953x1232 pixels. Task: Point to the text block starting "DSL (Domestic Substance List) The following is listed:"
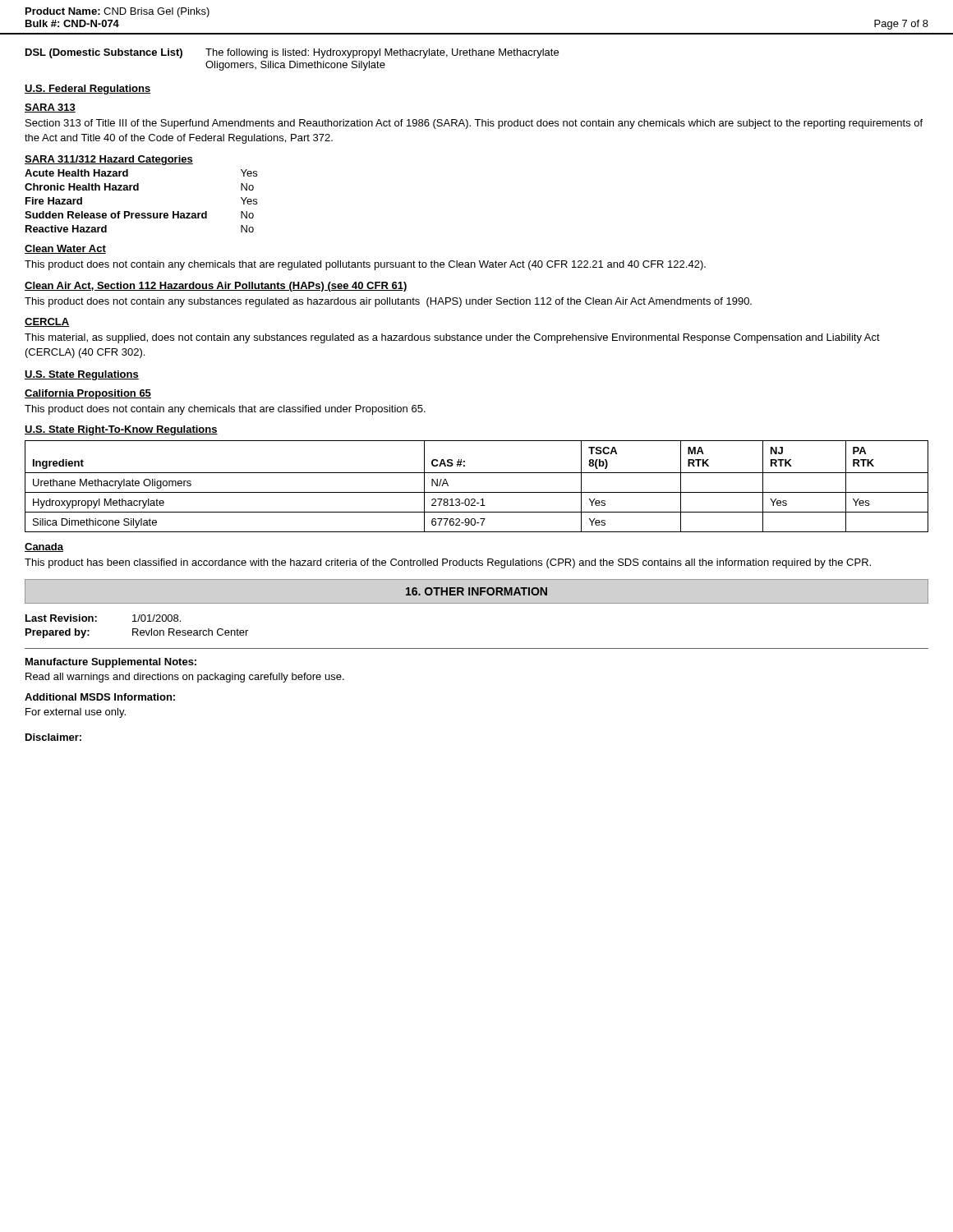pyautogui.click(x=476, y=58)
